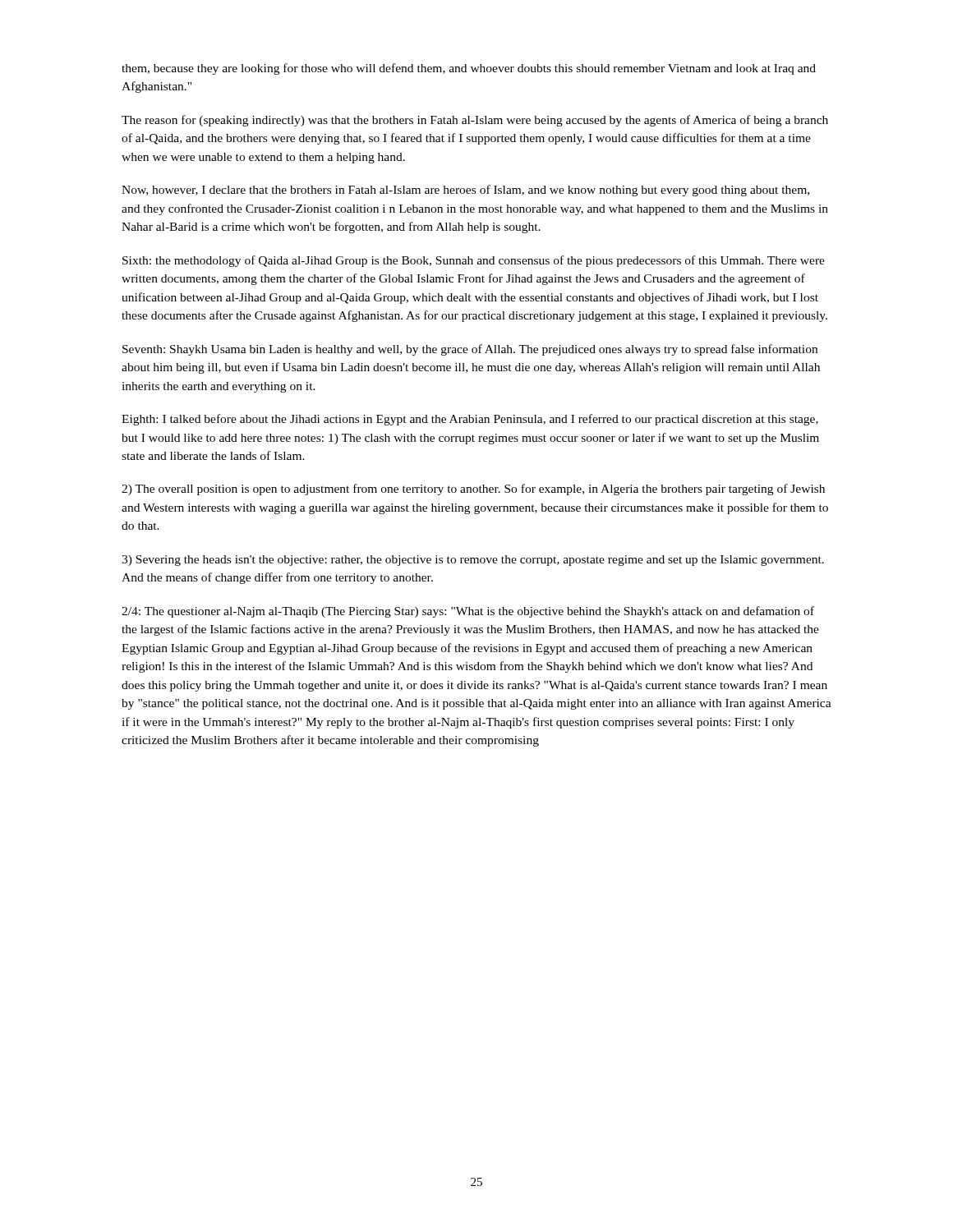Find the block starting "The reason for (speaking indirectly) was"

tap(475, 138)
